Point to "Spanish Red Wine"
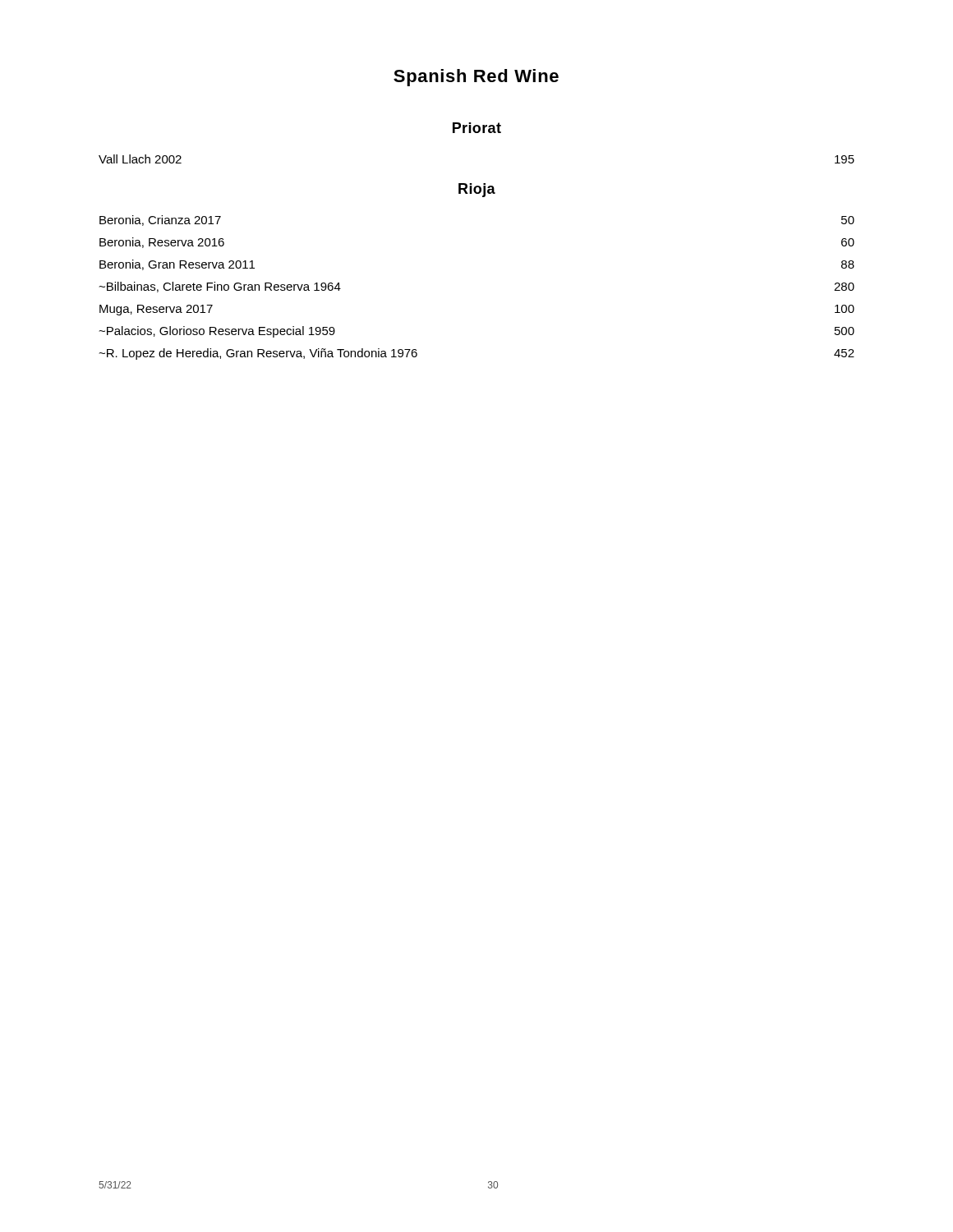The width and height of the screenshot is (953, 1232). coord(476,76)
